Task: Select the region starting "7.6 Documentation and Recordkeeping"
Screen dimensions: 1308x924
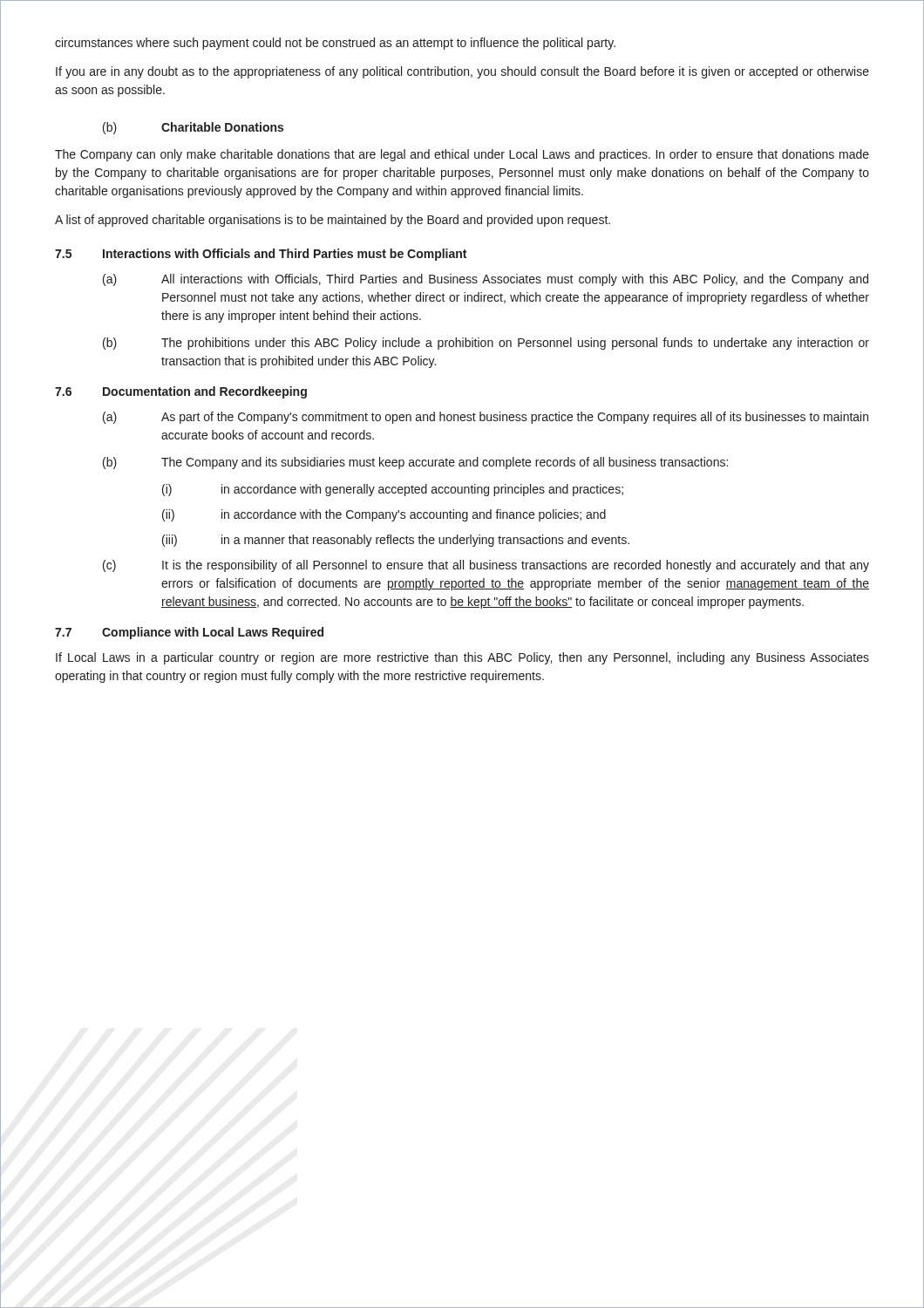Action: (181, 392)
